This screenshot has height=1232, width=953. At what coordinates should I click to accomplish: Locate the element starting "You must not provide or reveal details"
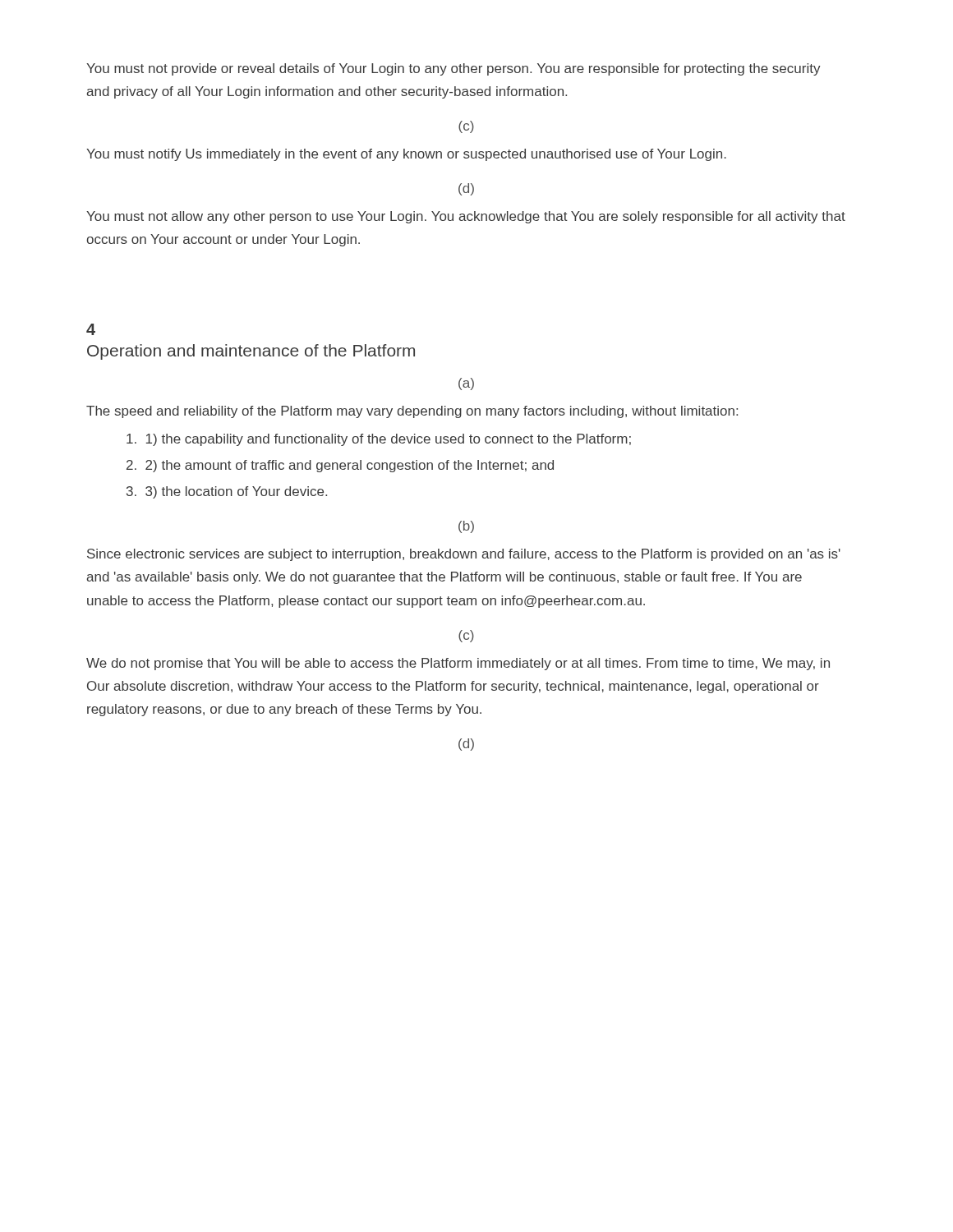coord(453,80)
